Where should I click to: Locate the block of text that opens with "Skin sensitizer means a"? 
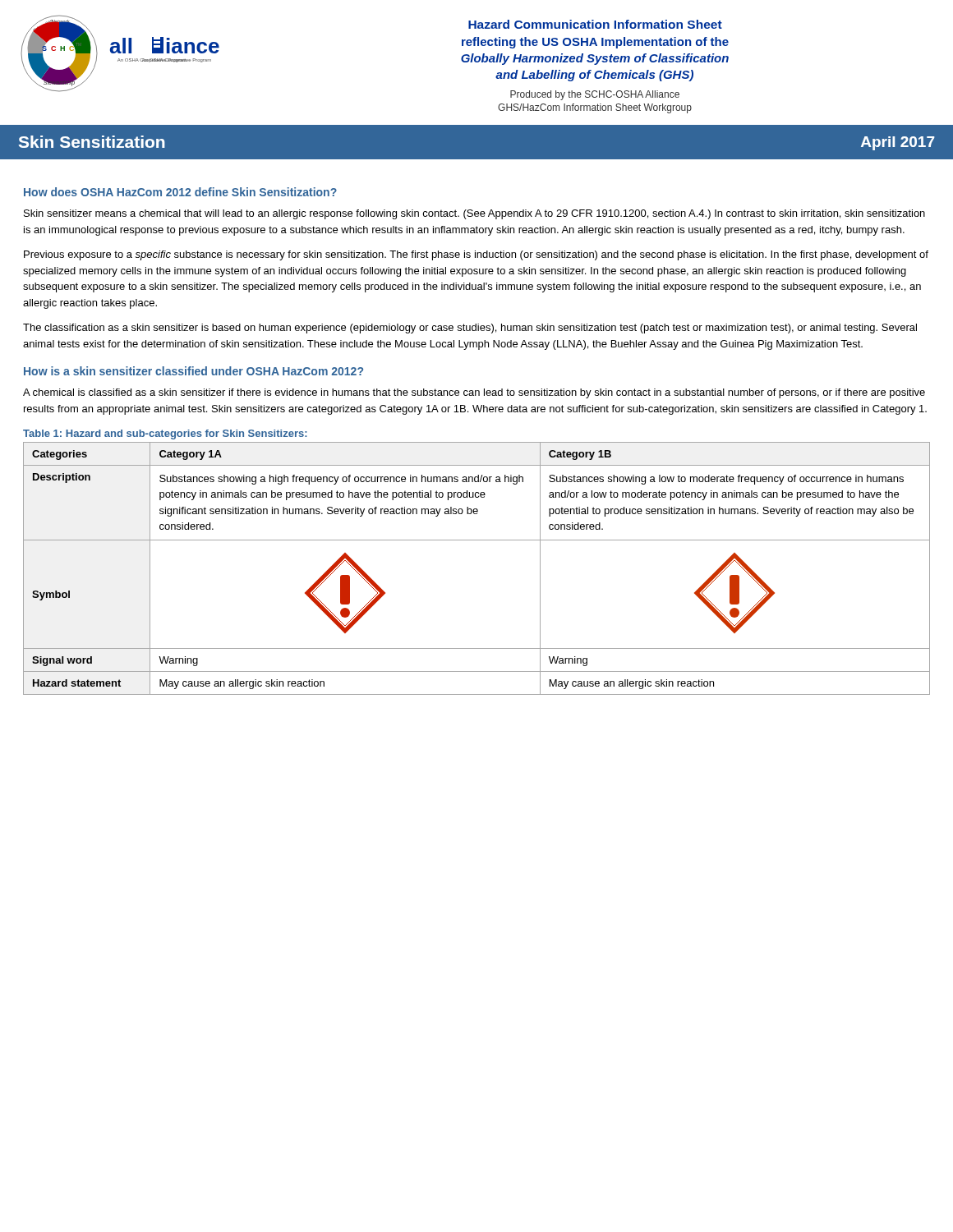474,221
